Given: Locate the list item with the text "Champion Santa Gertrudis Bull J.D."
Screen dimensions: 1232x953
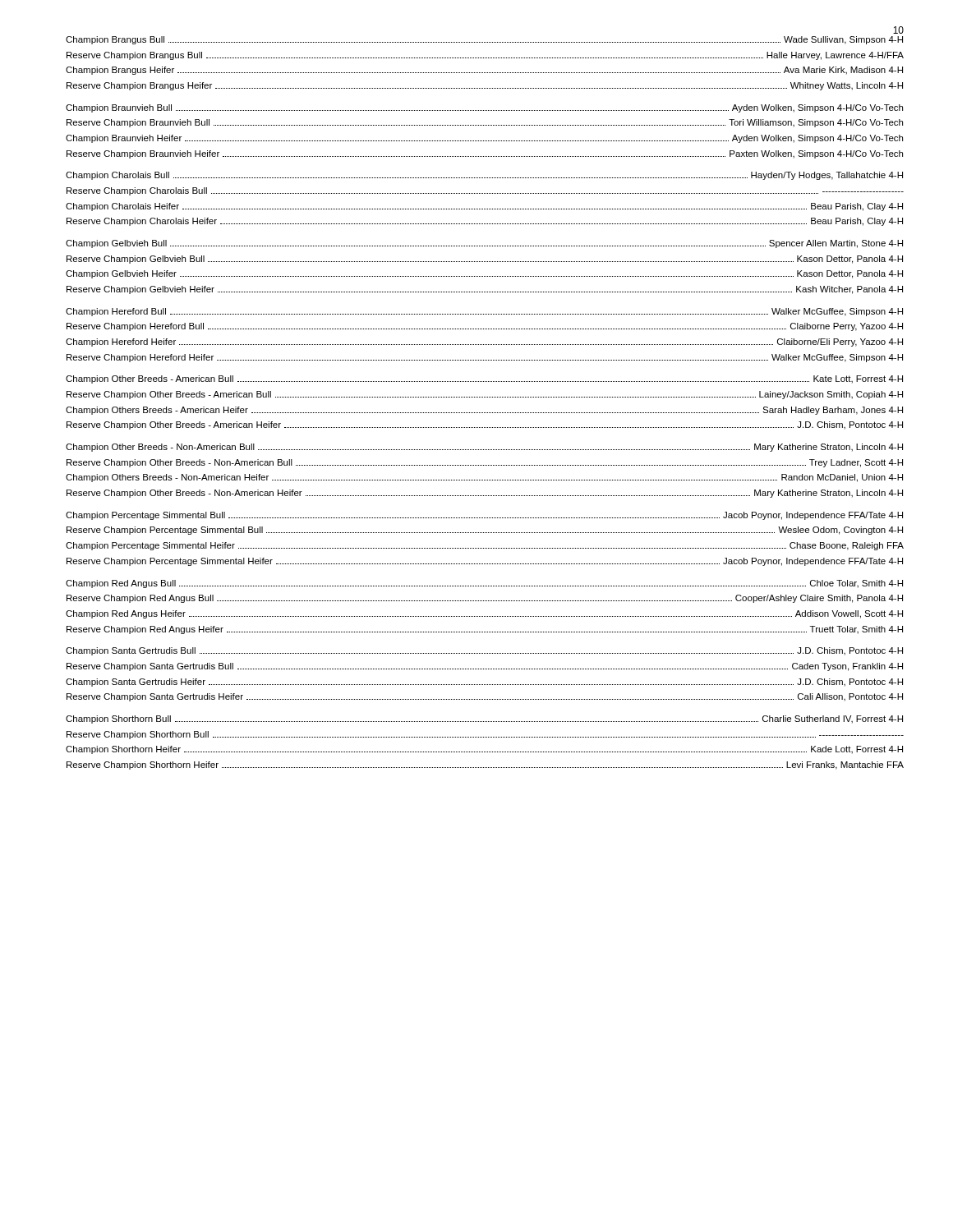Looking at the screenshot, I should tap(485, 674).
